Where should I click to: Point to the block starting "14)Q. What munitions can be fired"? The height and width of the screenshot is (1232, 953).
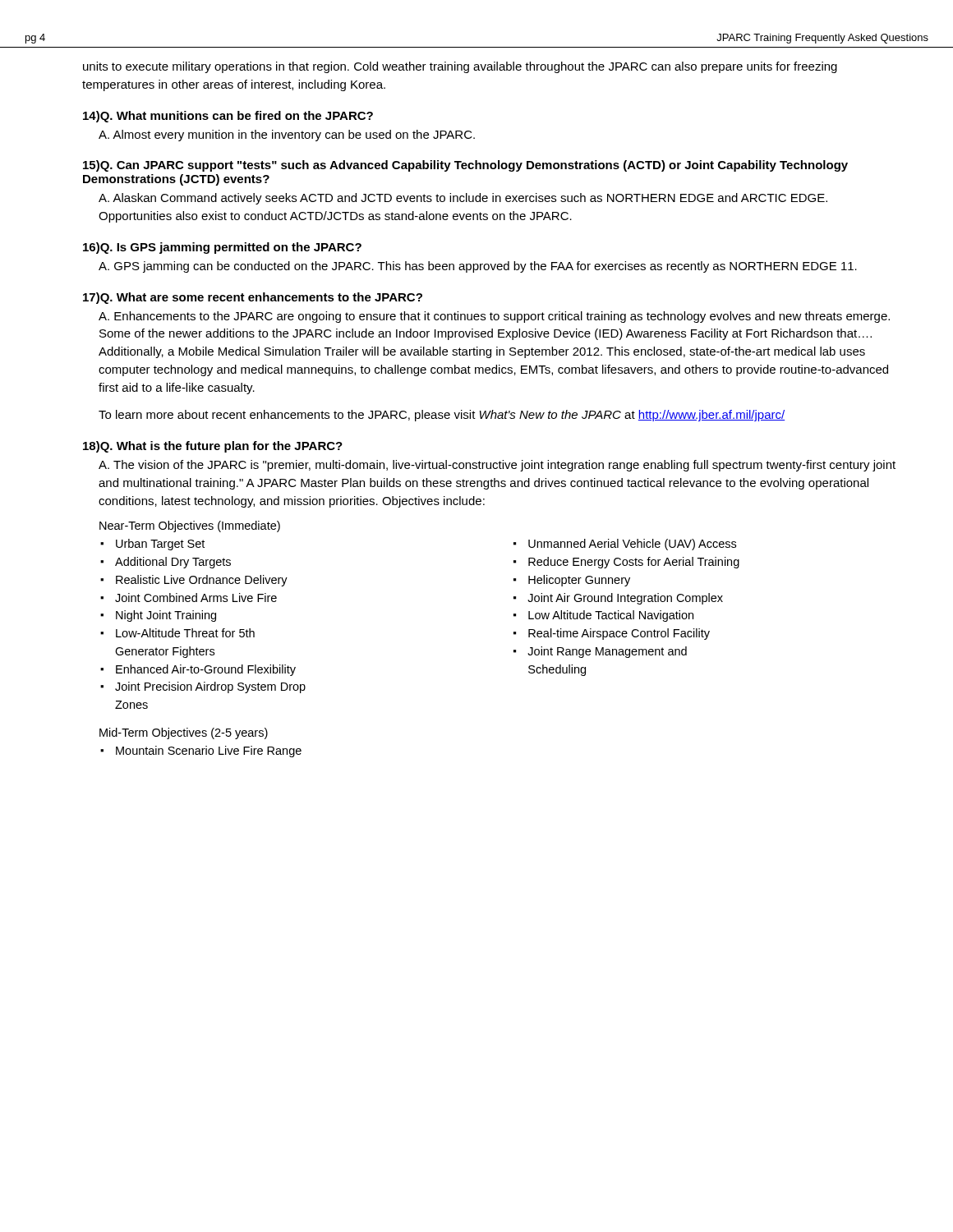coord(228,115)
